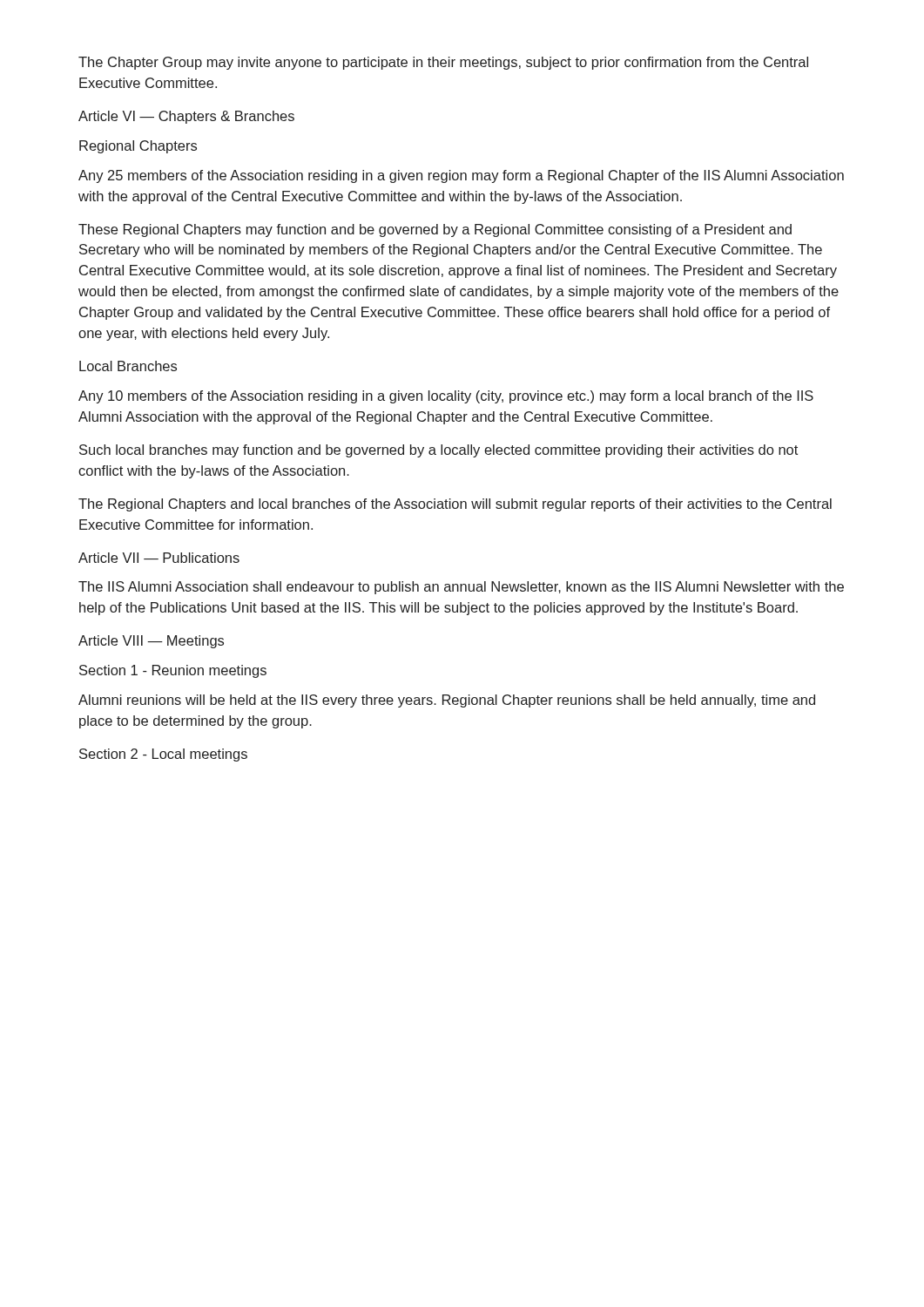This screenshot has height=1307, width=924.
Task: Find "Local Branches" on this page
Action: 128,366
